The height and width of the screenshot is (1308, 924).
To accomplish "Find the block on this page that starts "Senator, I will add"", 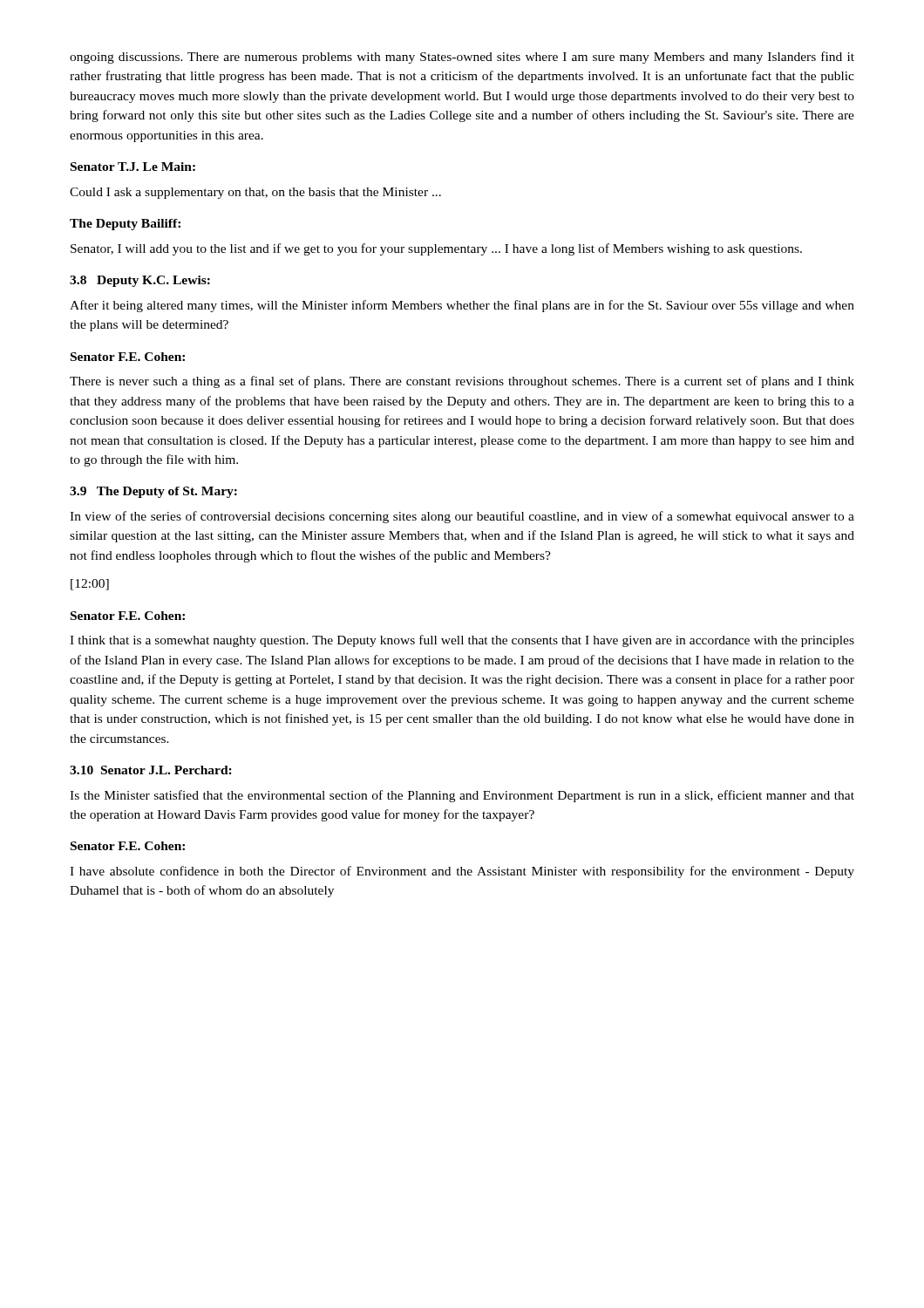I will click(436, 248).
